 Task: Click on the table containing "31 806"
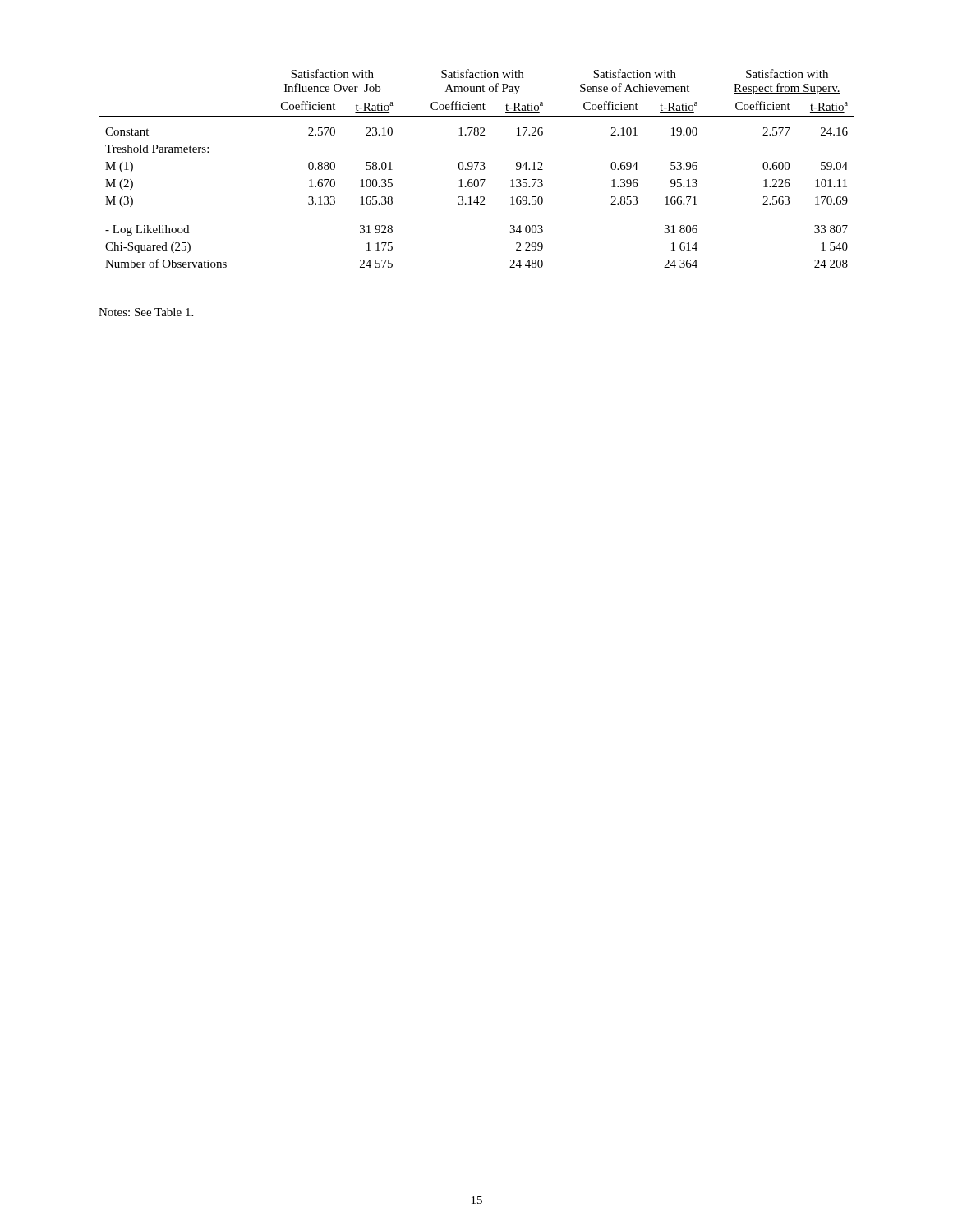point(476,169)
